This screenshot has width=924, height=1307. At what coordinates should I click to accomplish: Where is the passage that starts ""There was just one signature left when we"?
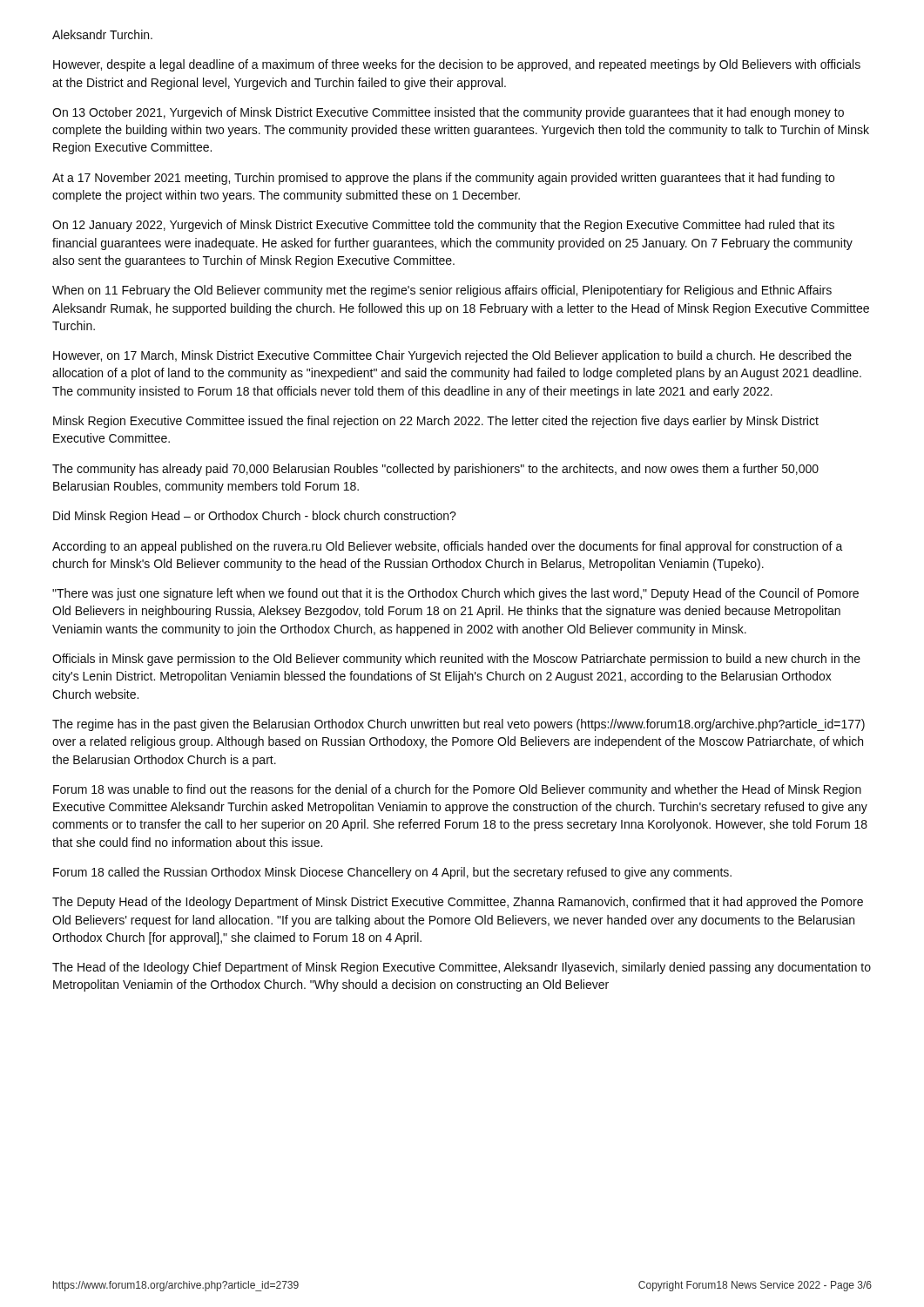coord(456,611)
